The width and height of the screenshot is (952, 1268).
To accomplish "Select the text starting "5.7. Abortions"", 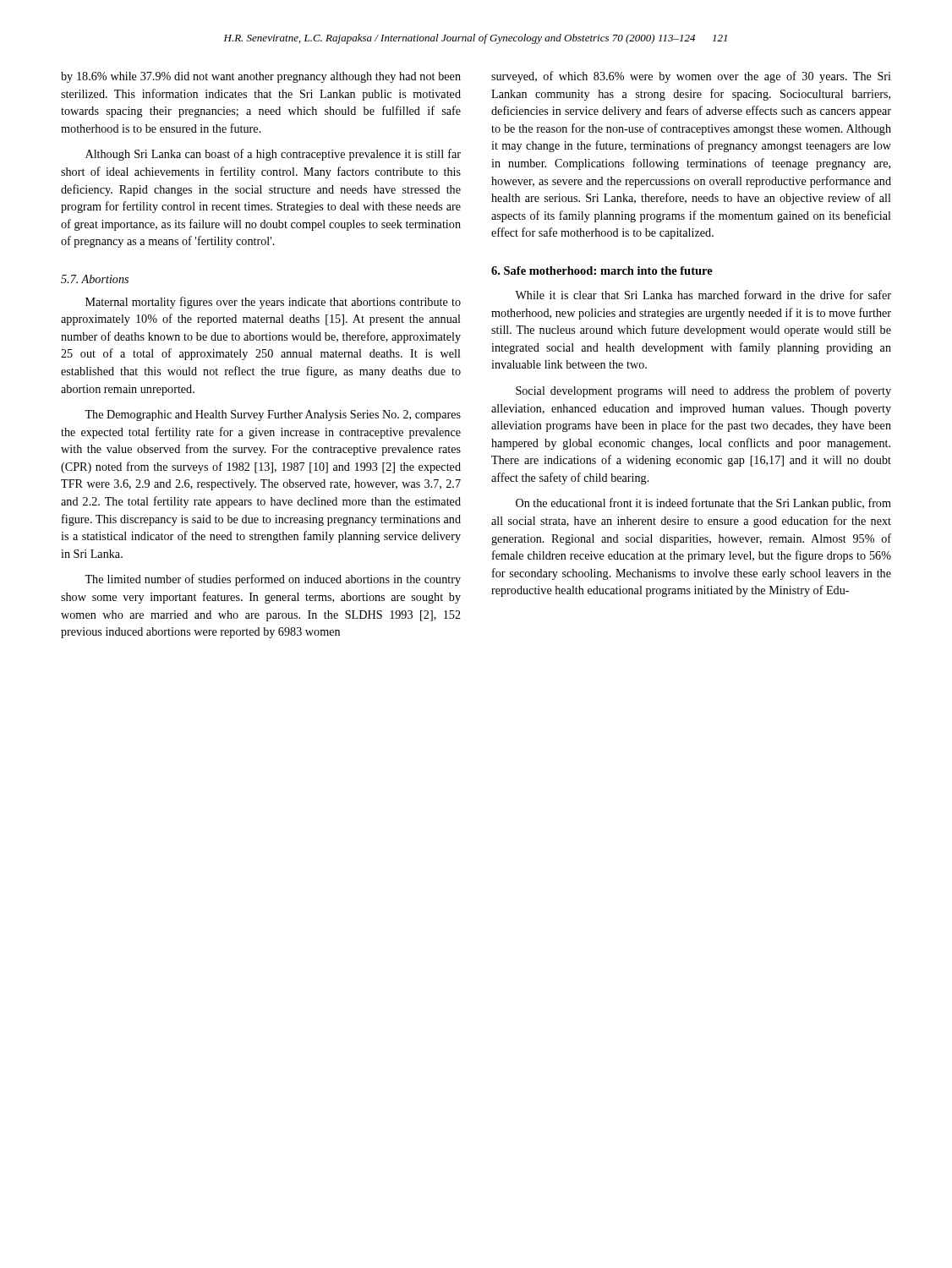I will click(95, 279).
